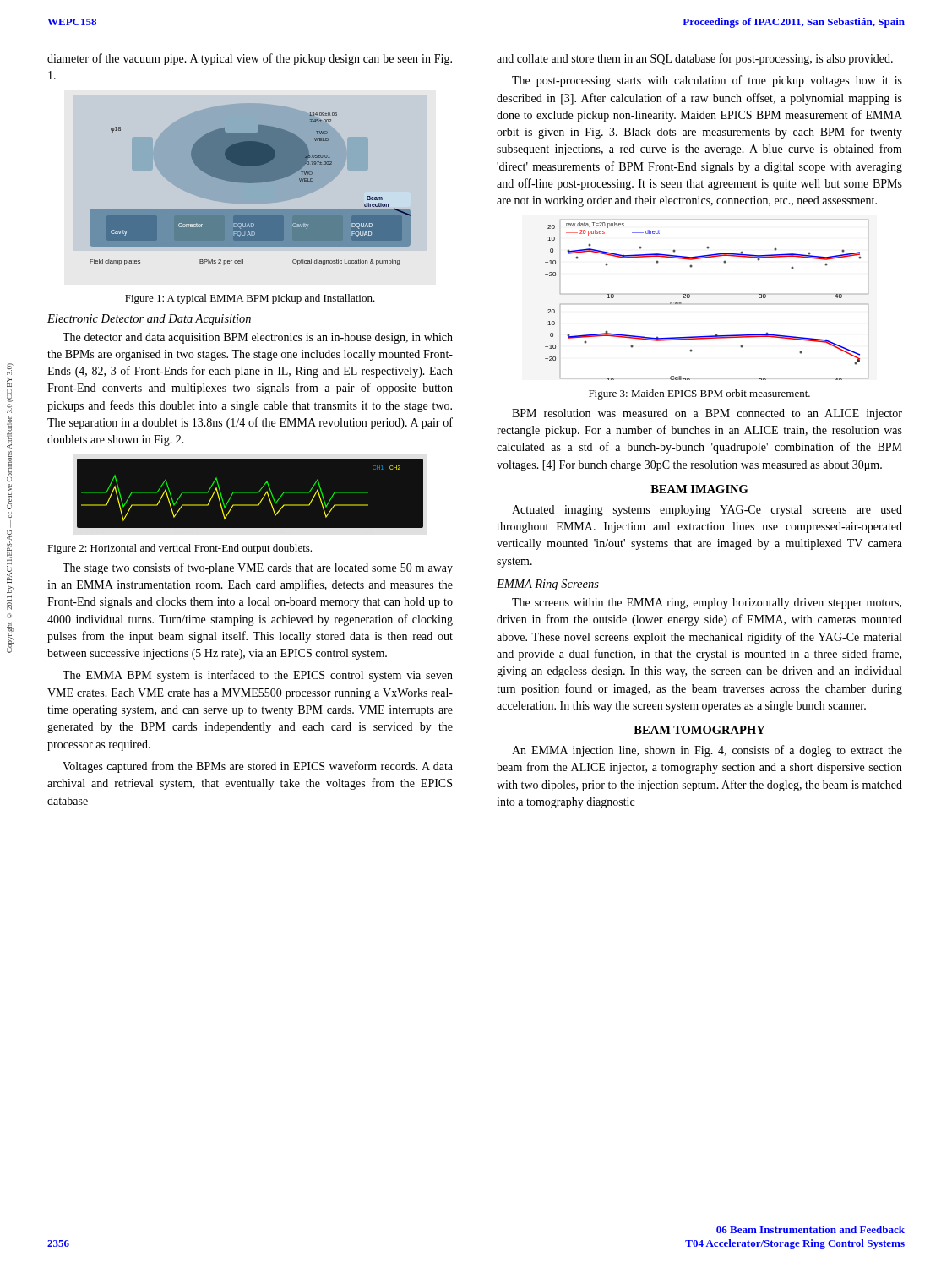The image size is (952, 1267).
Task: Click on the text block containing "diameter of the vacuum pipe. A typical view"
Action: pyautogui.click(x=250, y=68)
